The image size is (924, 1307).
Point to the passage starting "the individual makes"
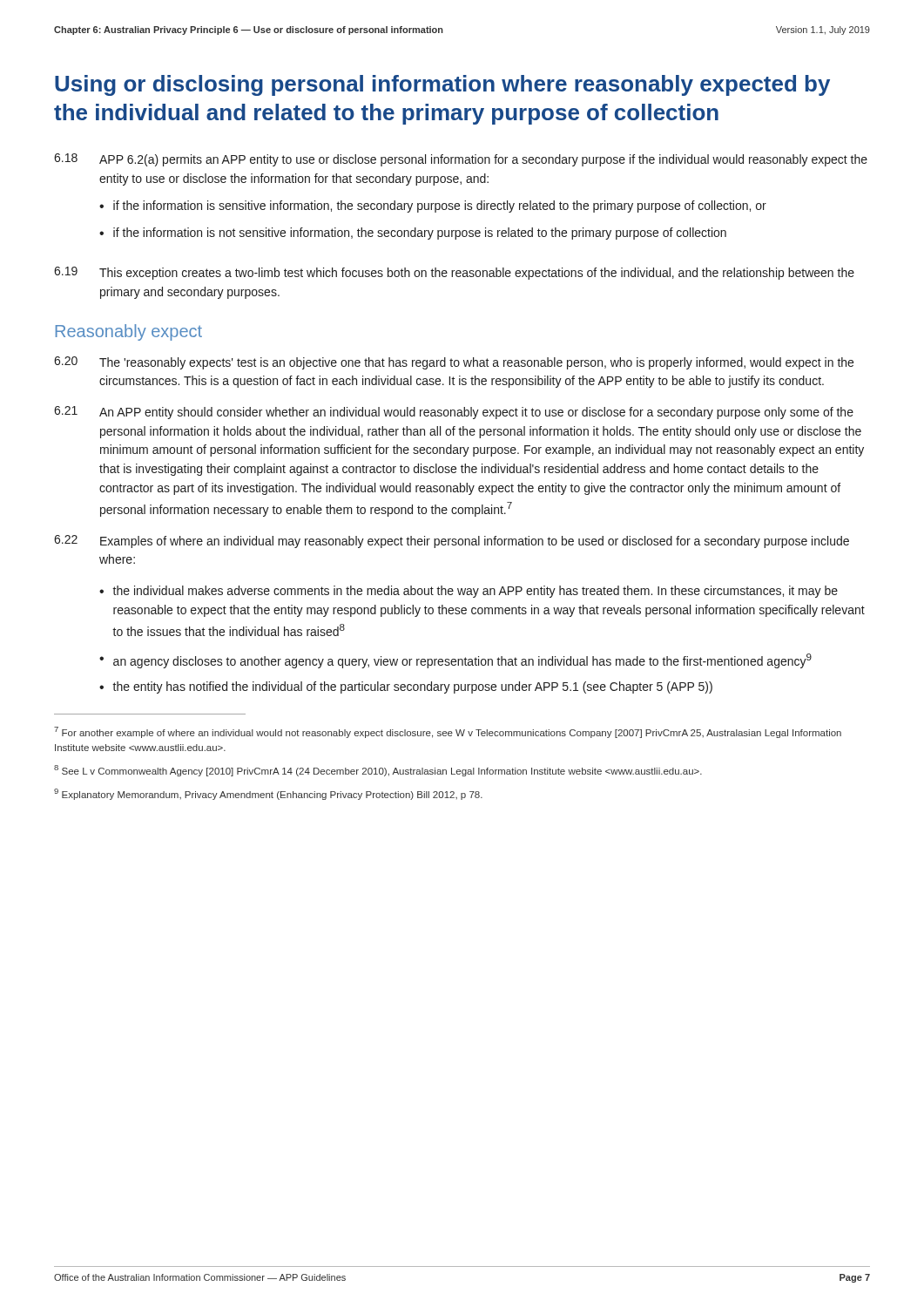[x=485, y=612]
